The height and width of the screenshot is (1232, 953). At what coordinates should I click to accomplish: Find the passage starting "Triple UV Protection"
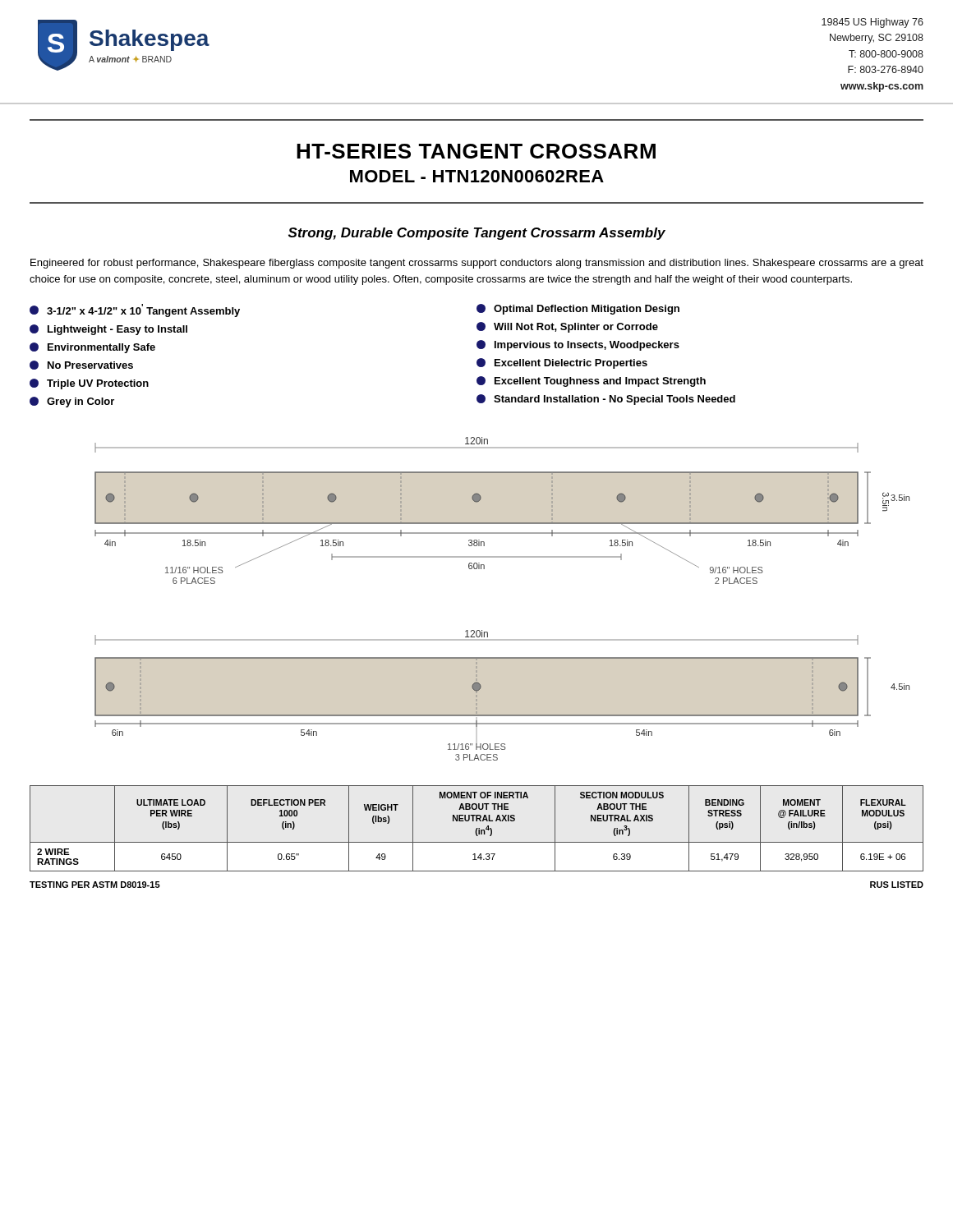click(x=89, y=384)
